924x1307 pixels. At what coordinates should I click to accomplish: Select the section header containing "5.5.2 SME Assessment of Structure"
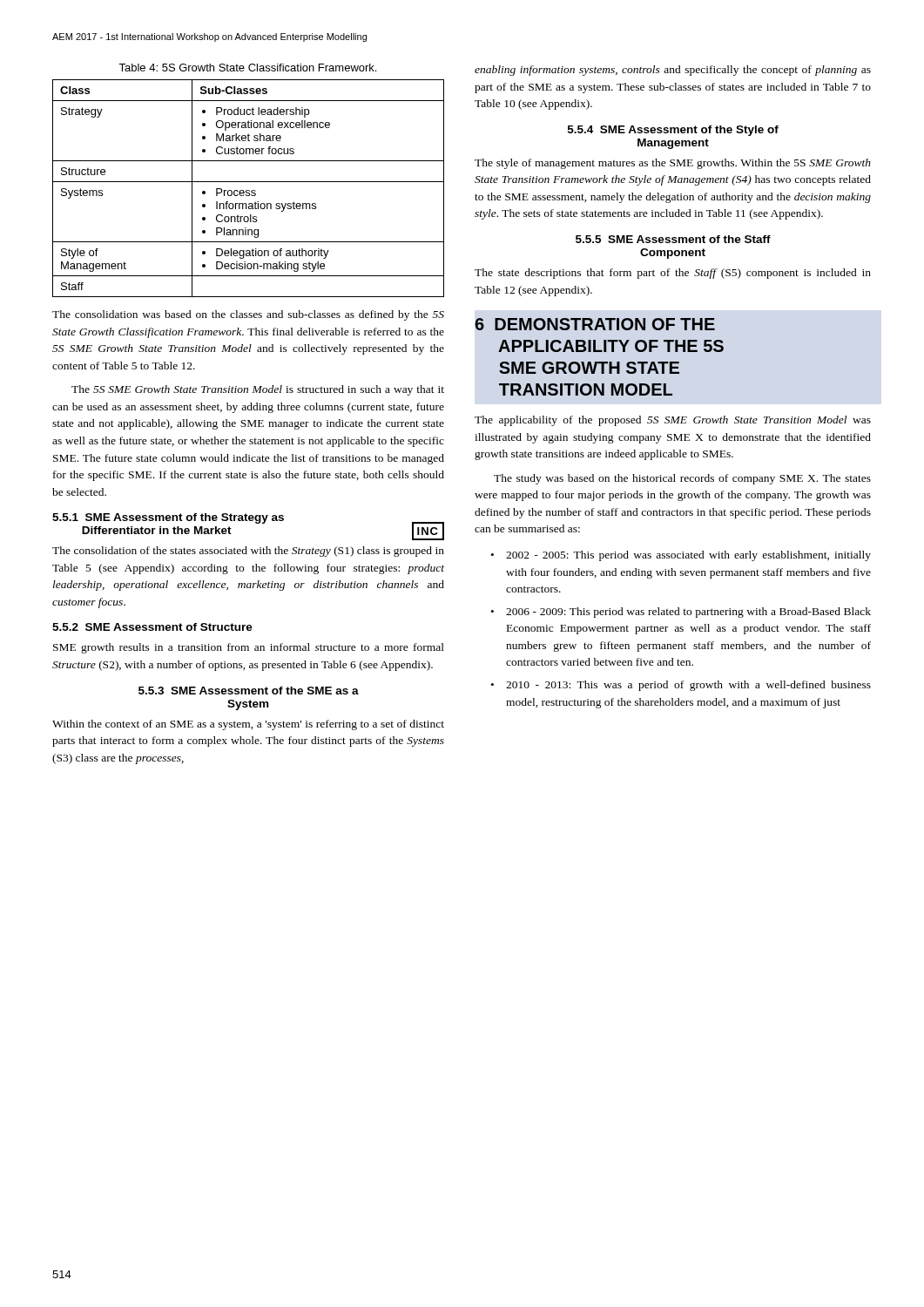[152, 627]
